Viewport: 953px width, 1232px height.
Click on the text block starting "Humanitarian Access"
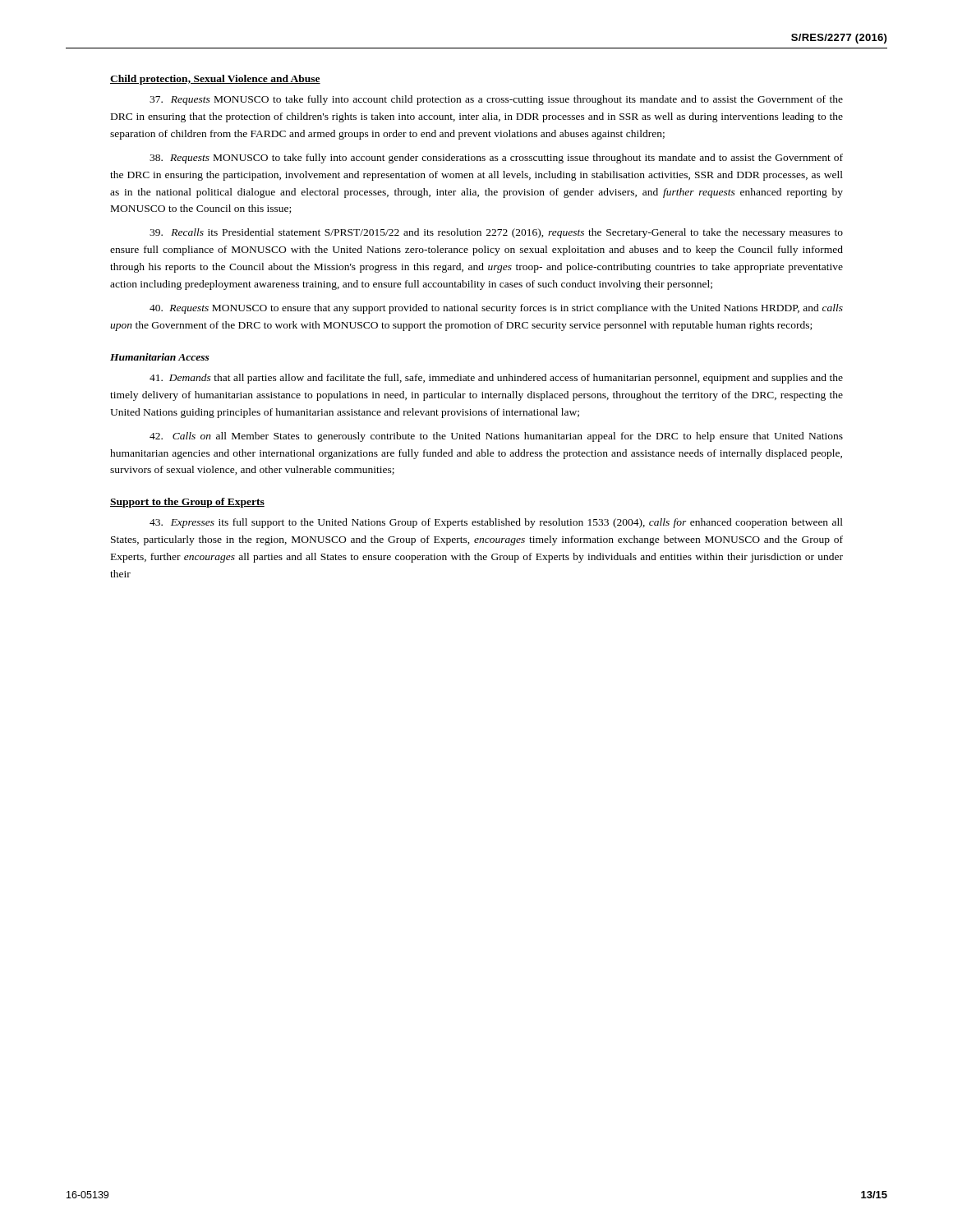[160, 357]
